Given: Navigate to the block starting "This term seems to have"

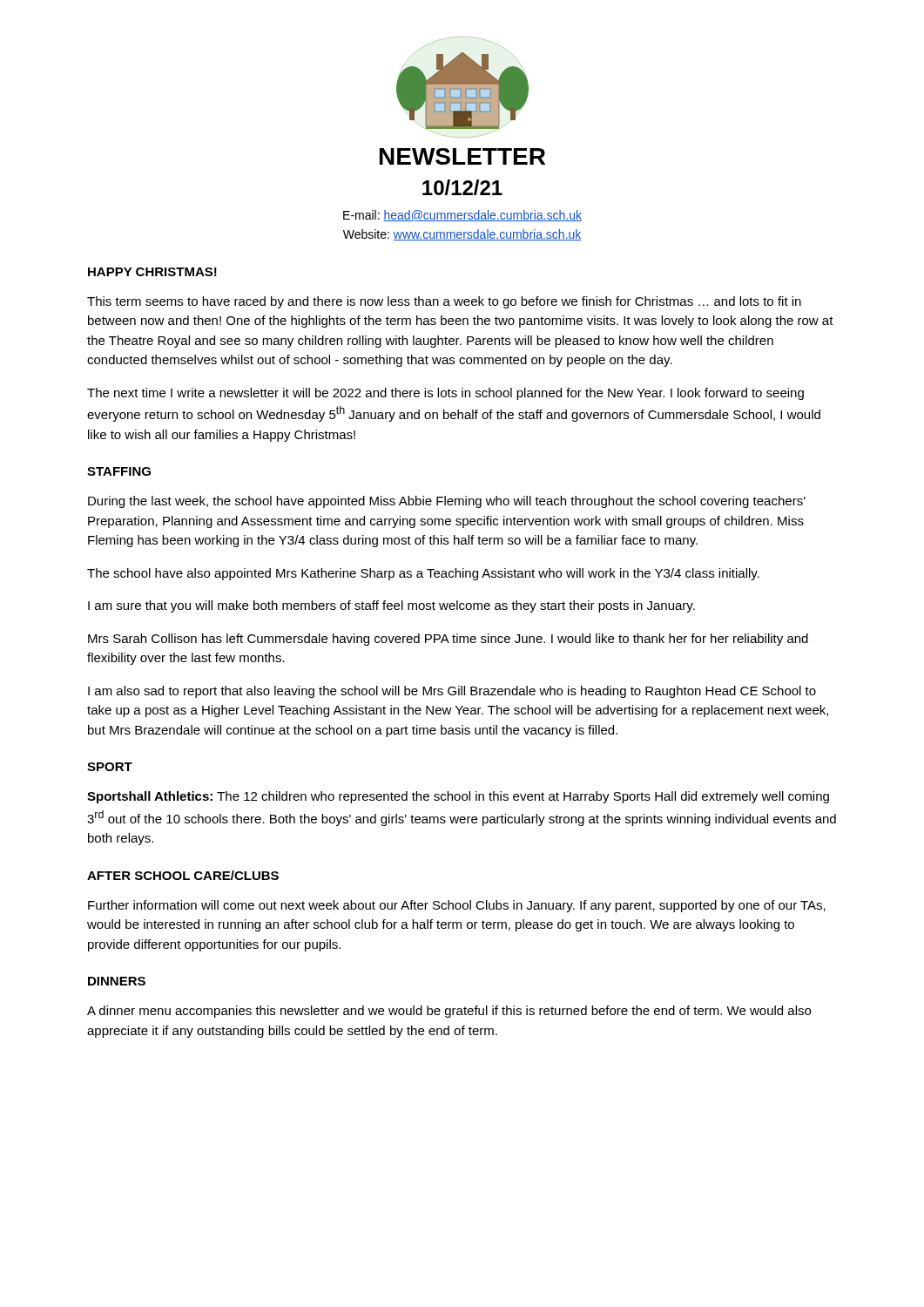Looking at the screenshot, I should (462, 331).
